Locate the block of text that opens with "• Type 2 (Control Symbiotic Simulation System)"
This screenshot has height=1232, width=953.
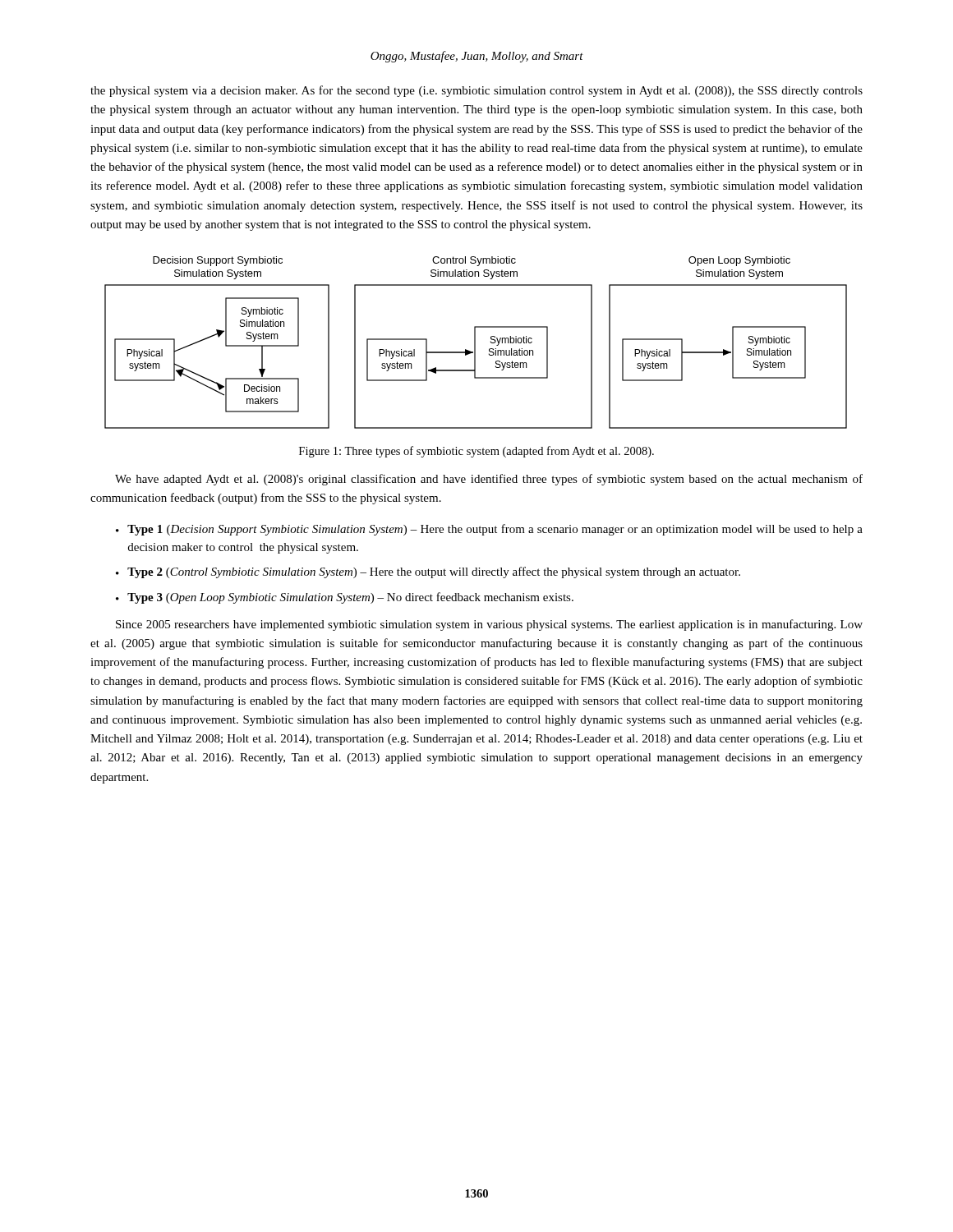pyautogui.click(x=428, y=572)
